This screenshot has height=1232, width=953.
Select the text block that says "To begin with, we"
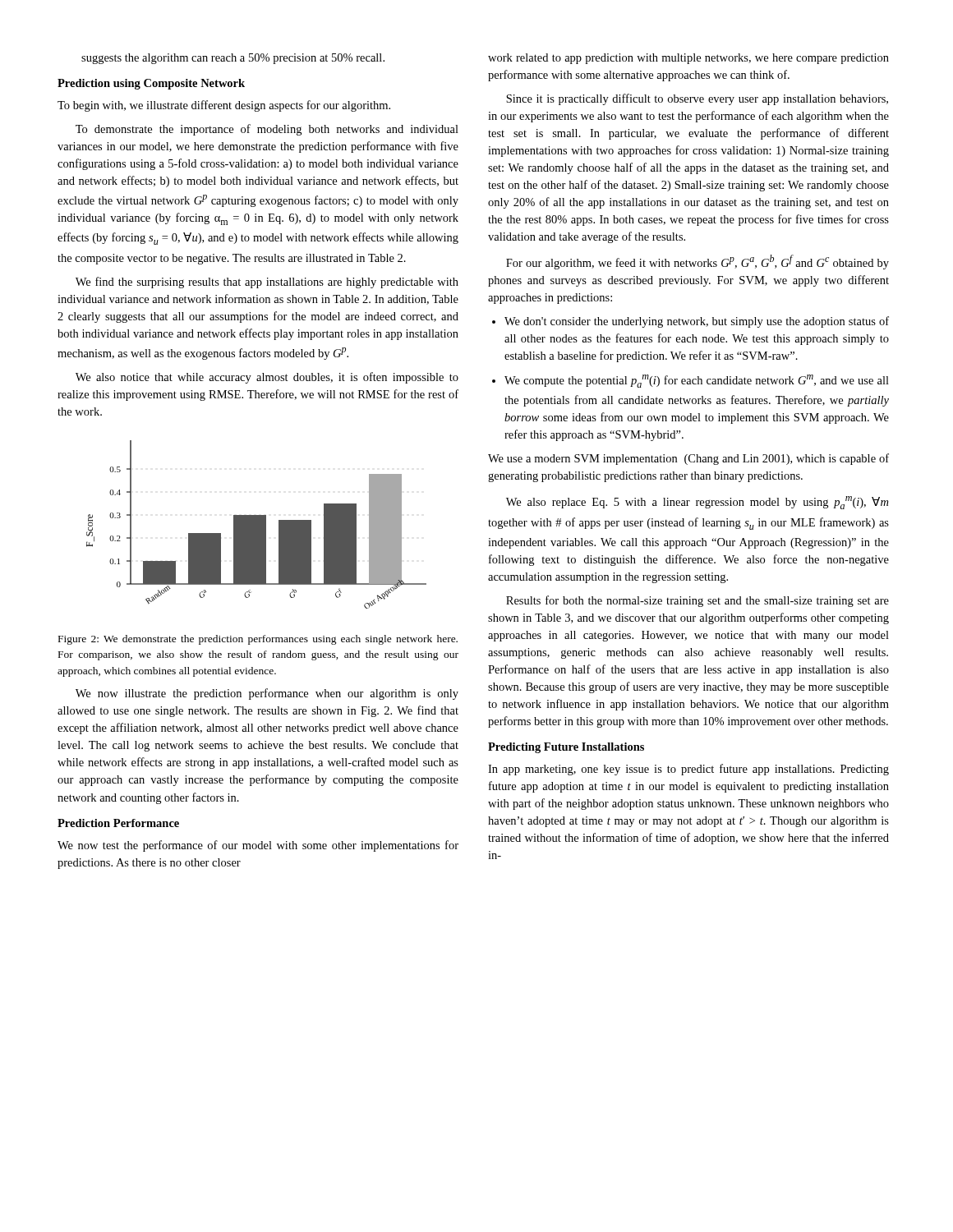[x=224, y=105]
